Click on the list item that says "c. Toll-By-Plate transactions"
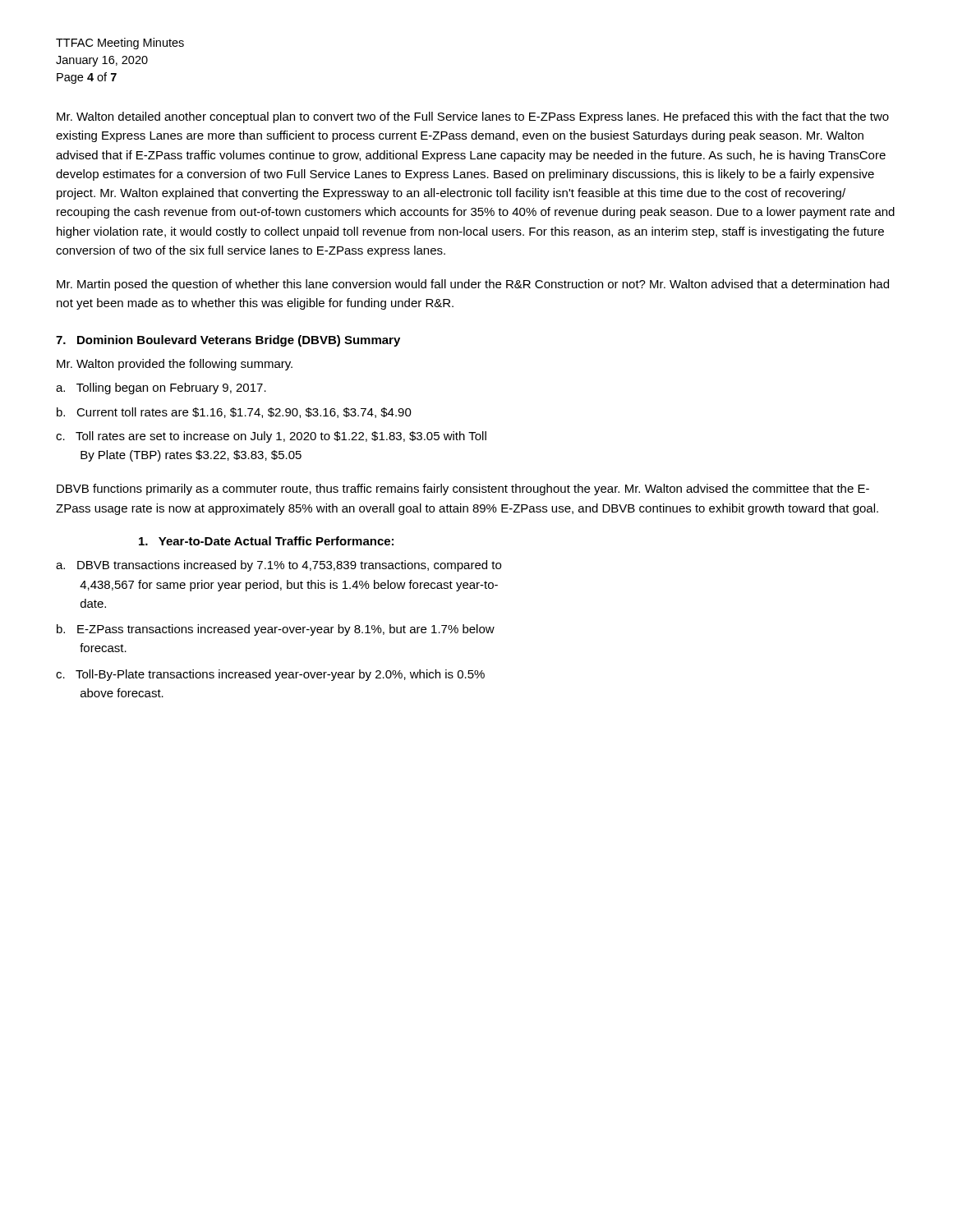Screen dimensions: 1232x953 coord(270,683)
